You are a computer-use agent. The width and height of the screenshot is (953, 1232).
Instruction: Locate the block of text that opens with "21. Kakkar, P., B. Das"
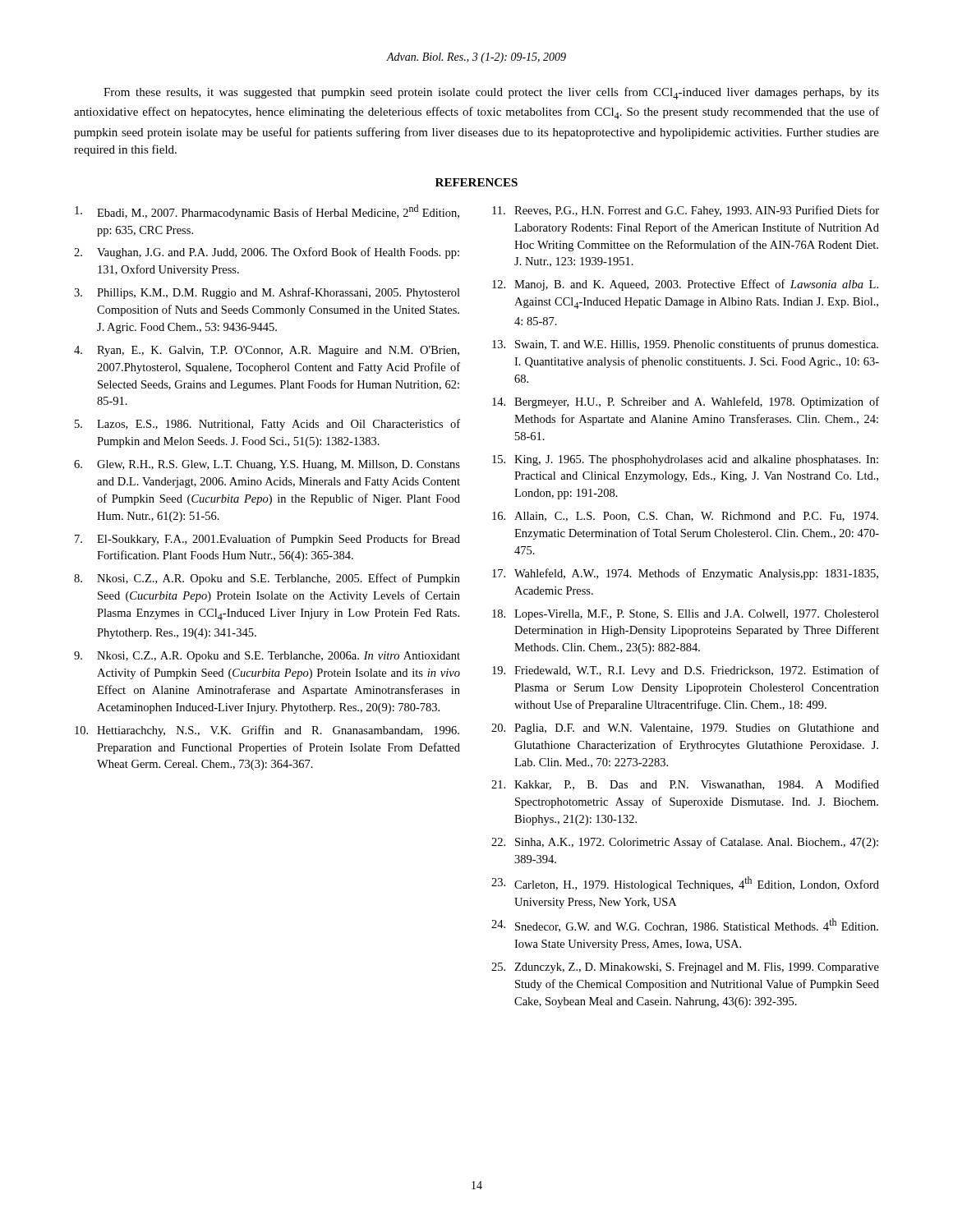point(685,802)
